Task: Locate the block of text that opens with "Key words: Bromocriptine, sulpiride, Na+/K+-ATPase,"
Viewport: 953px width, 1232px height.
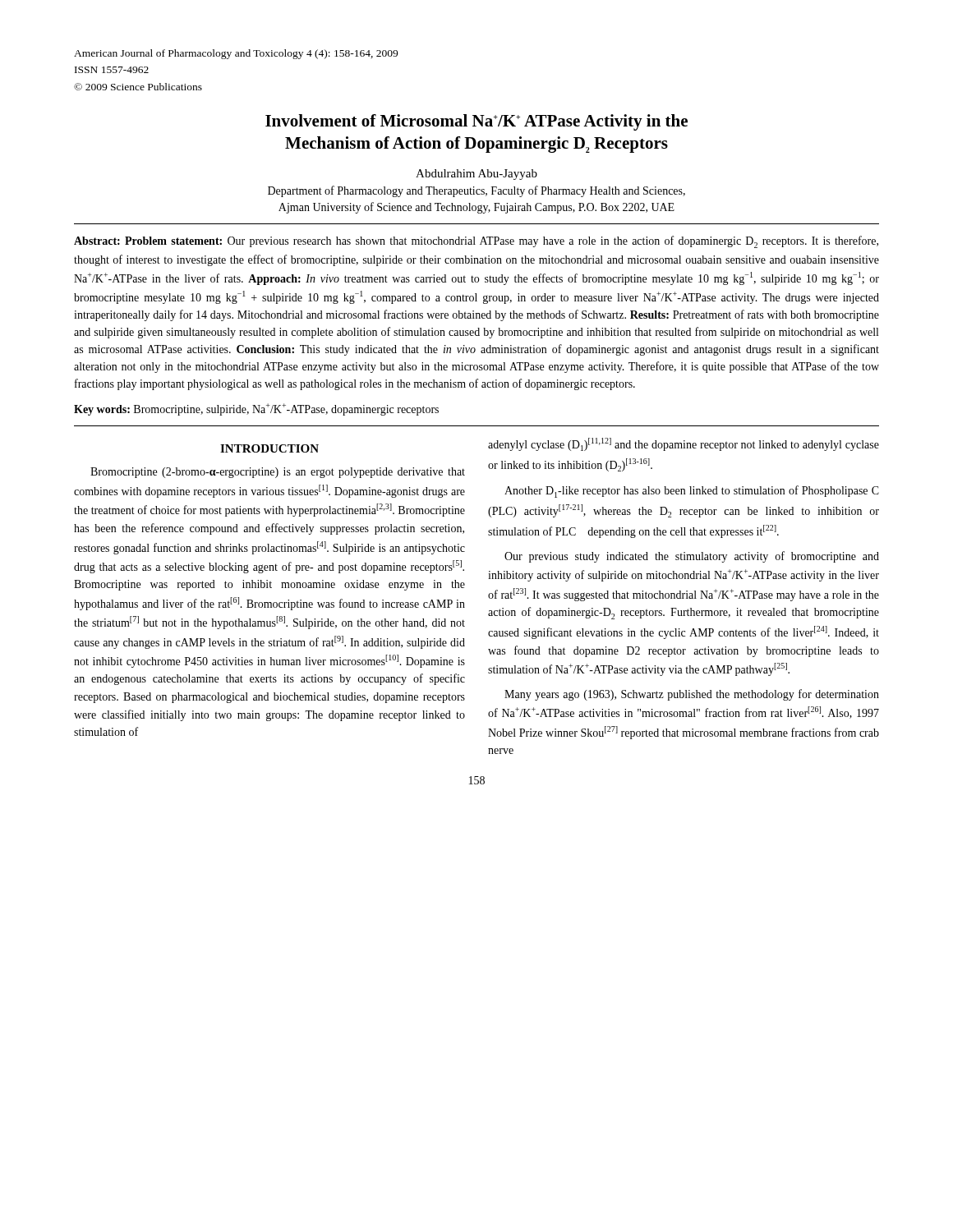Action: coord(257,408)
